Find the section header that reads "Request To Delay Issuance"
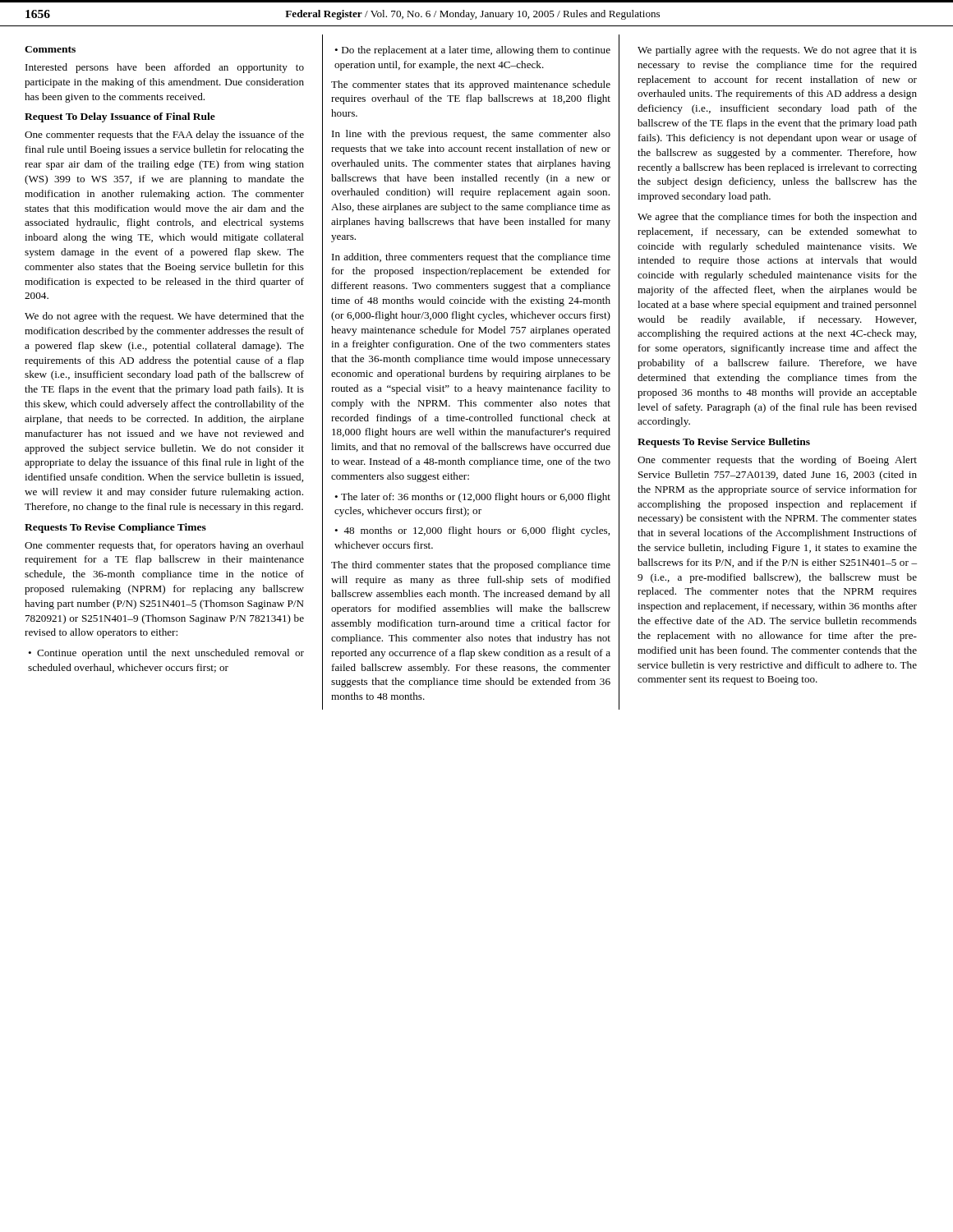953x1232 pixels. point(120,117)
